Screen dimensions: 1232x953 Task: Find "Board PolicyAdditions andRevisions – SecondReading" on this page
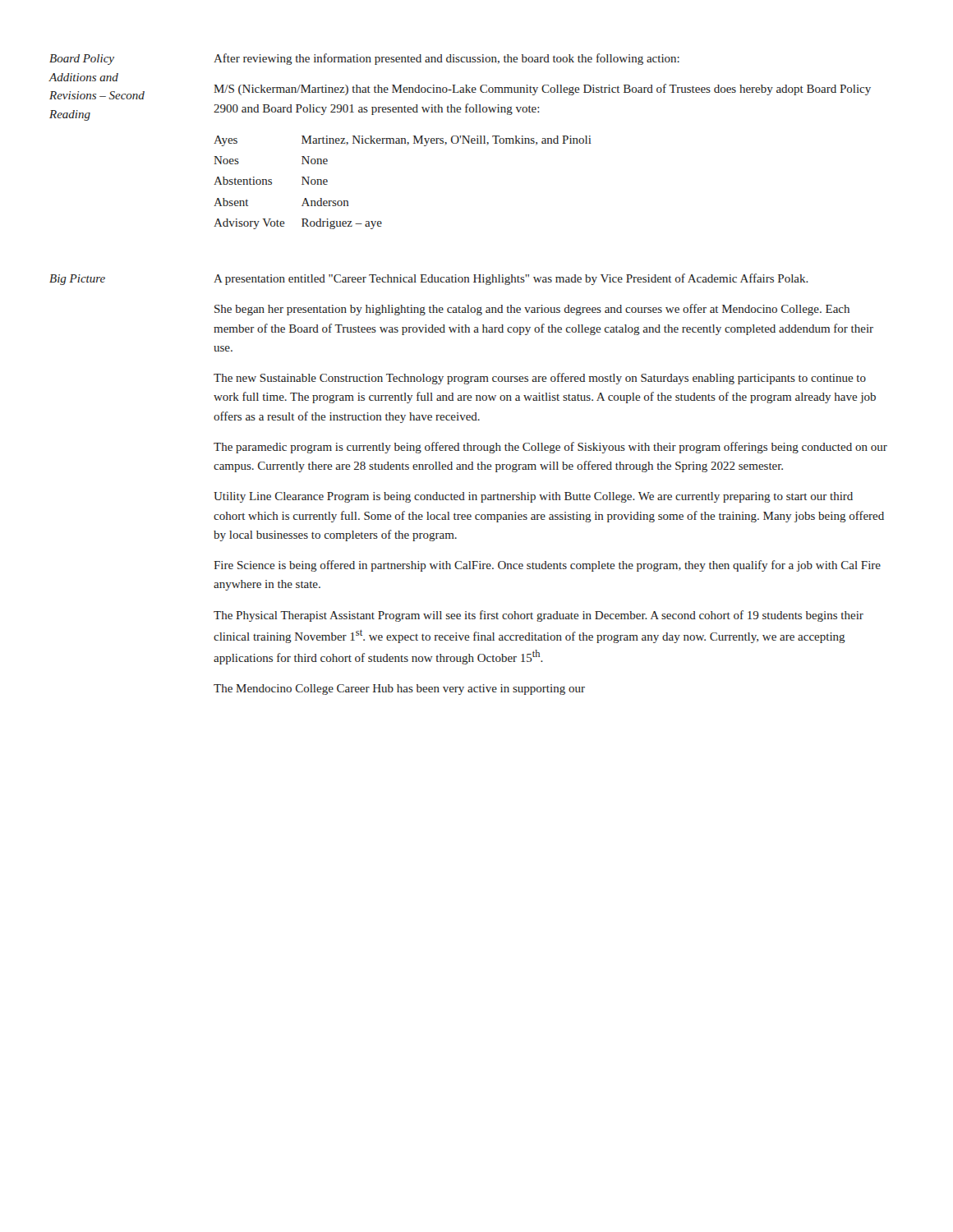click(x=97, y=86)
